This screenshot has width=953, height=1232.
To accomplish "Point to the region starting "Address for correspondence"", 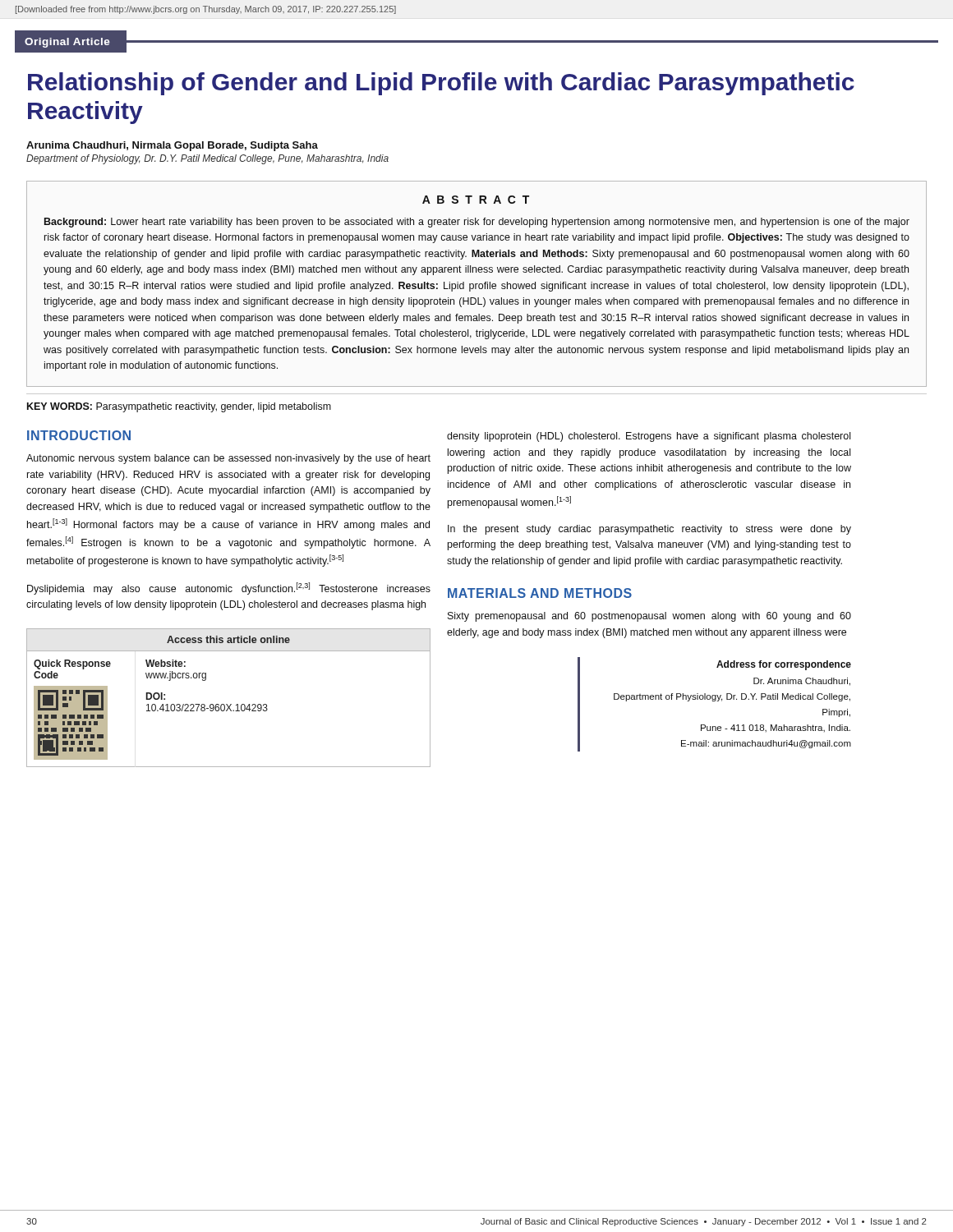I will coord(720,705).
